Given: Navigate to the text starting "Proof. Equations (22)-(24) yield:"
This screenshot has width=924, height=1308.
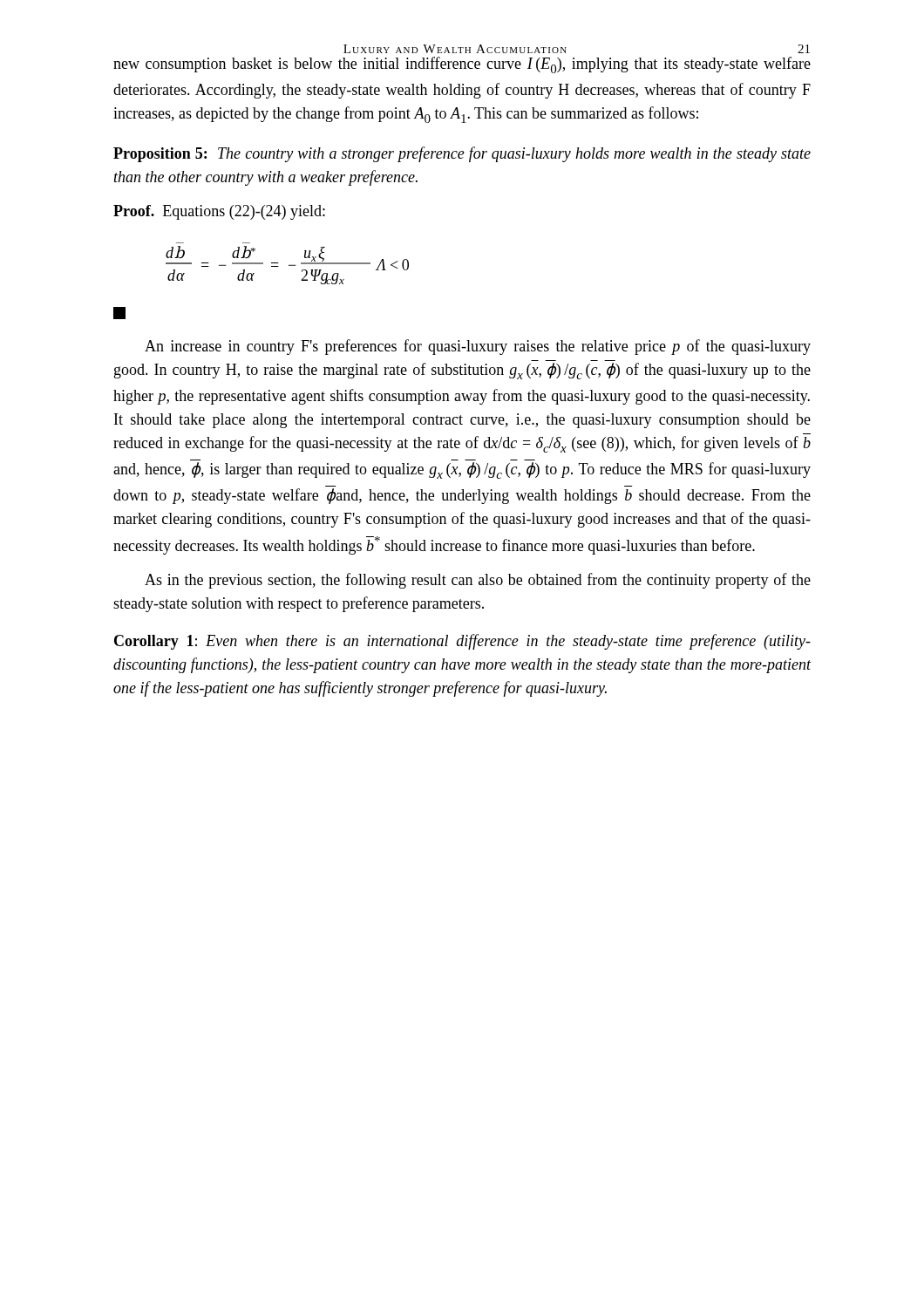Looking at the screenshot, I should 219,212.
